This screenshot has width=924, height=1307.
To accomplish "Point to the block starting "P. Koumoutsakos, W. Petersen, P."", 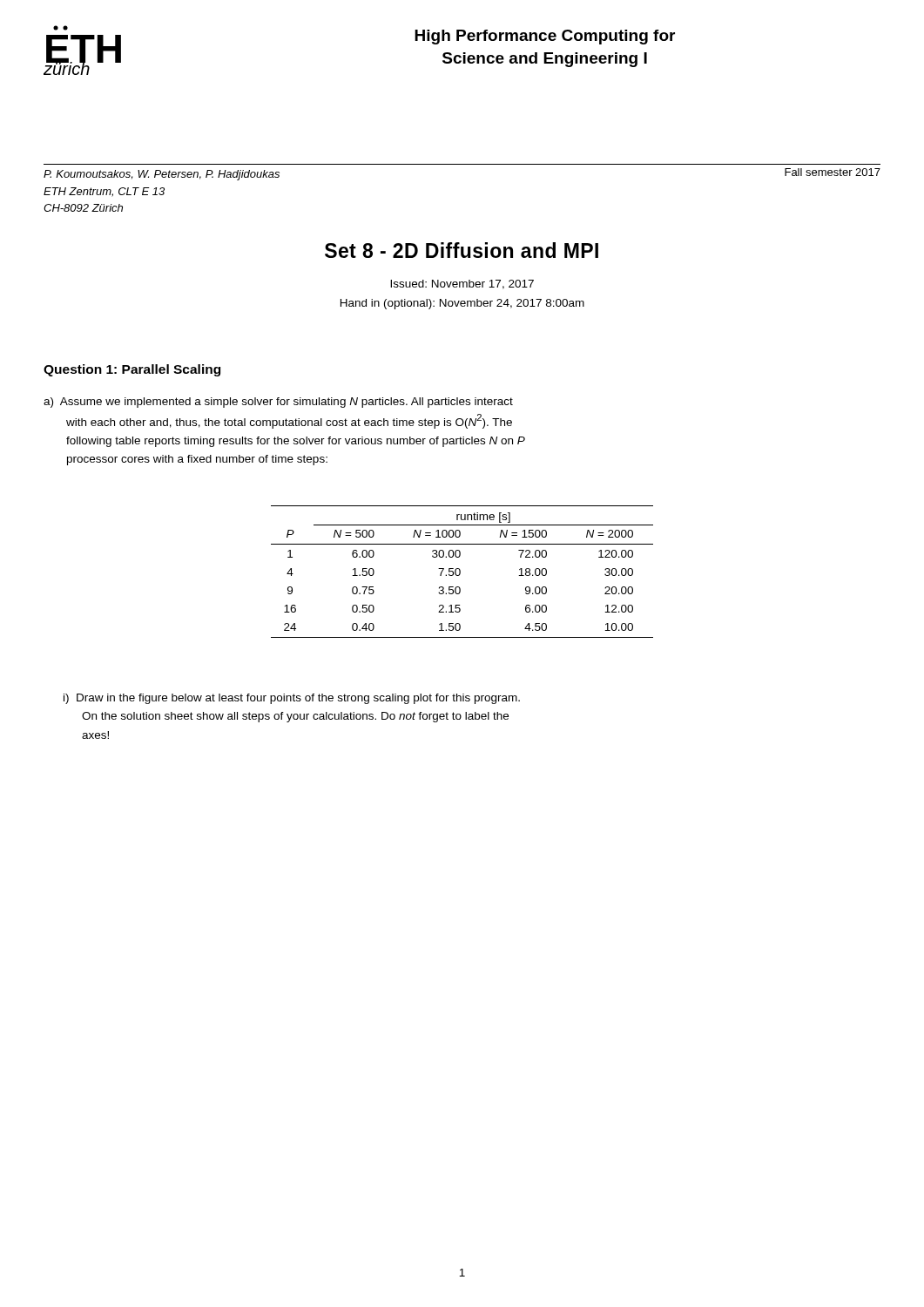I will coord(162,191).
